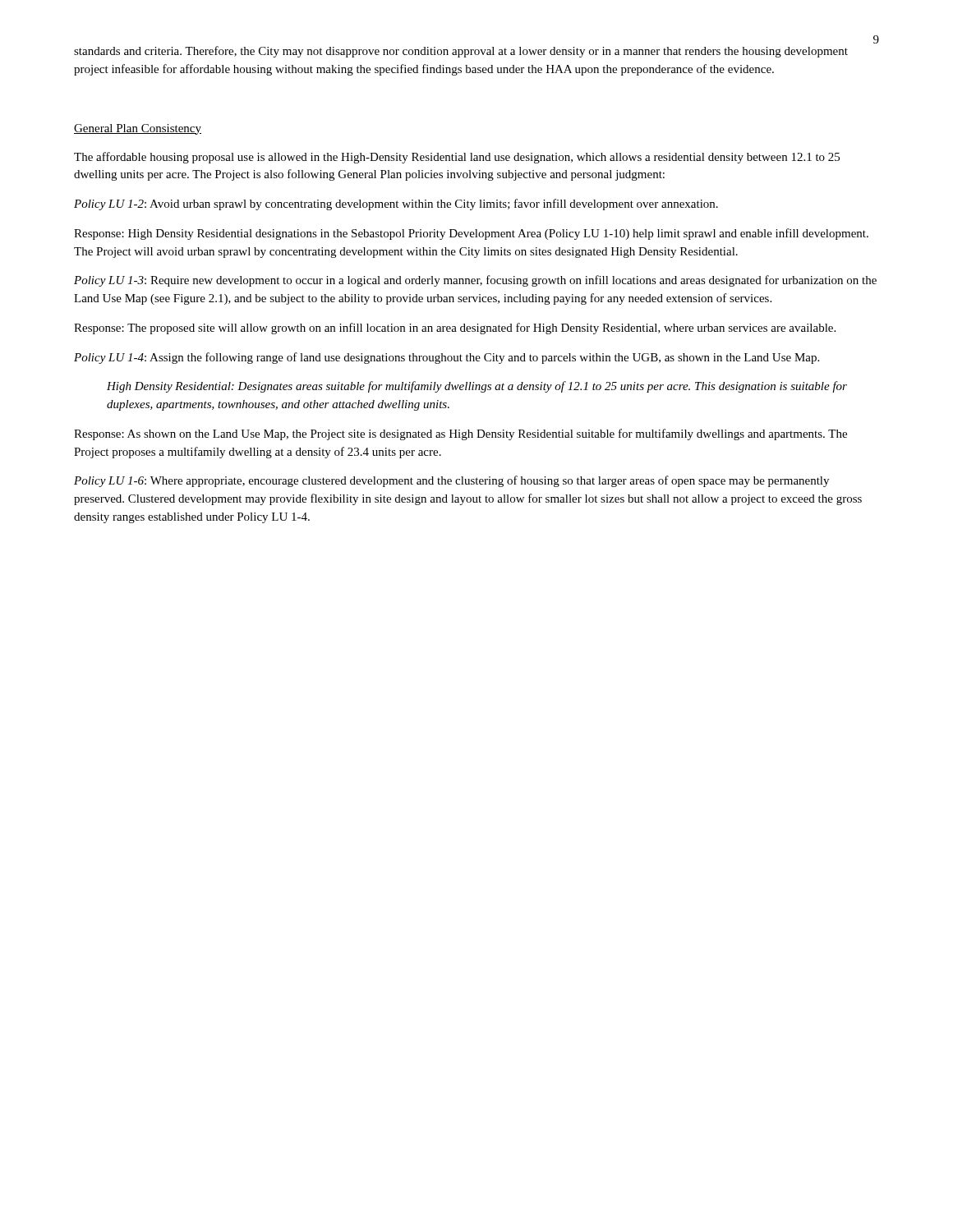This screenshot has height=1232, width=953.
Task: Click on the text starting "Response: As shown on the"
Action: pyautogui.click(x=461, y=442)
